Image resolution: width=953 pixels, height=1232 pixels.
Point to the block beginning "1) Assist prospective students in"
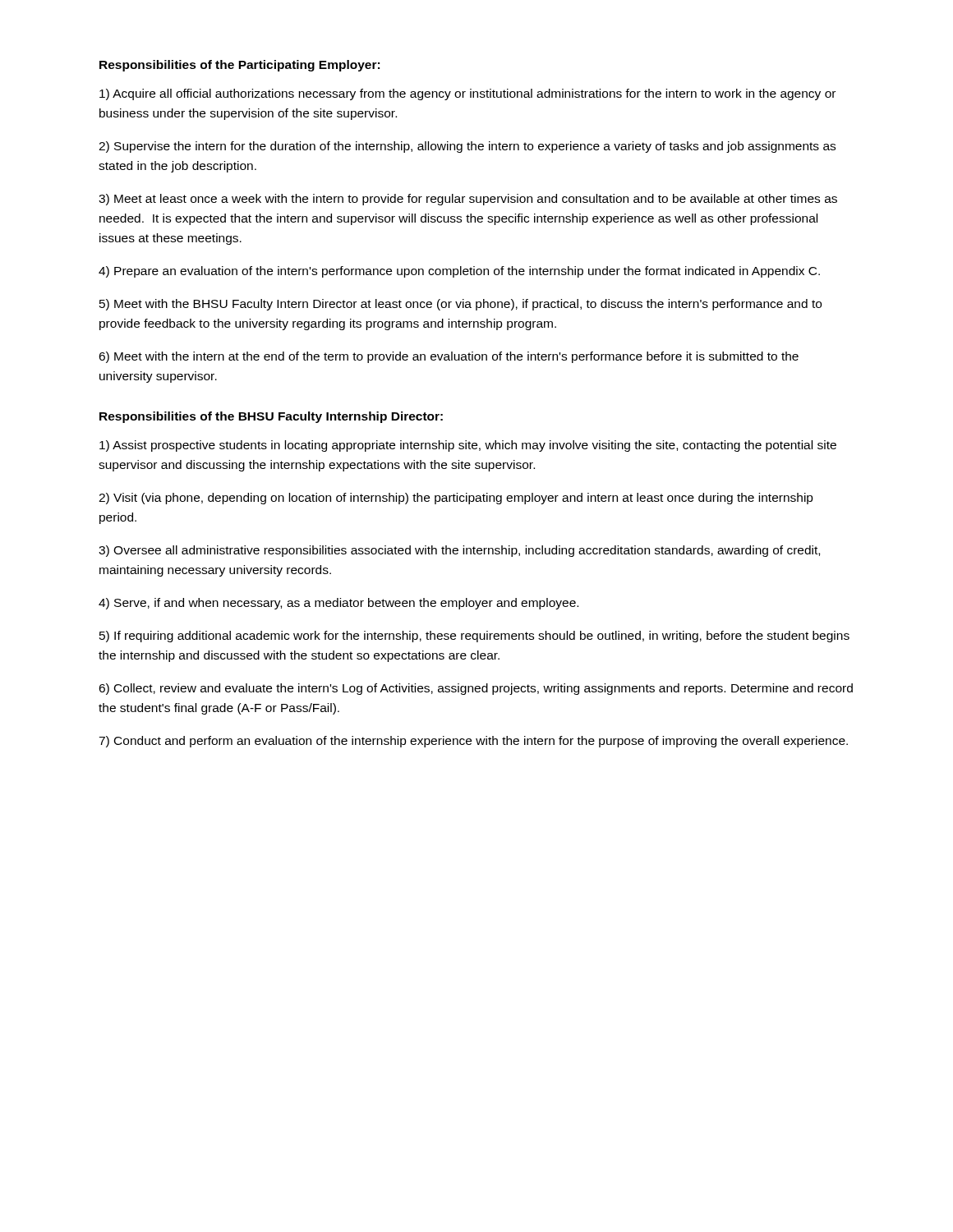coord(468,455)
